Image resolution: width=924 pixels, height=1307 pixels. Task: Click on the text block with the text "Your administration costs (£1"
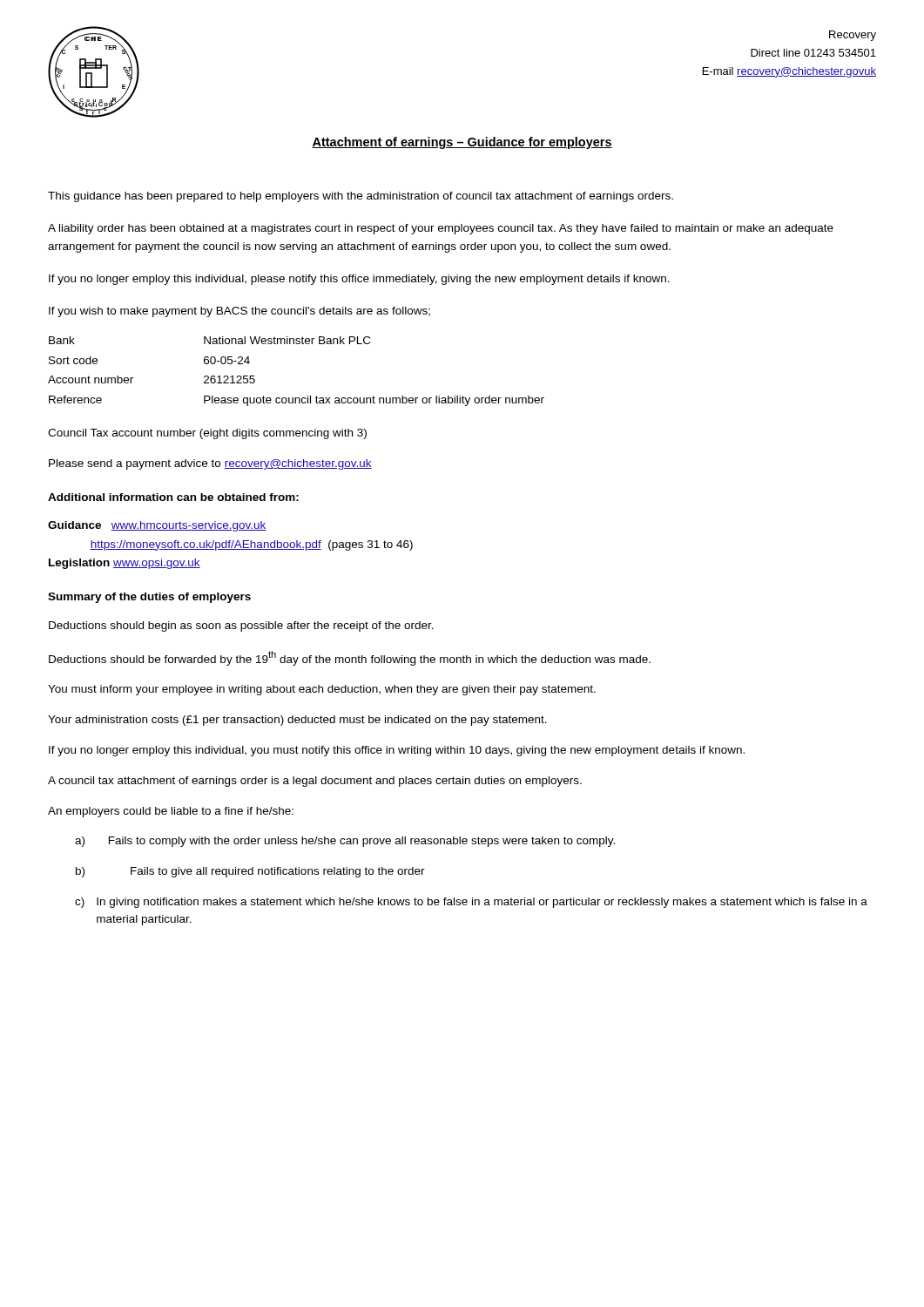pos(298,719)
